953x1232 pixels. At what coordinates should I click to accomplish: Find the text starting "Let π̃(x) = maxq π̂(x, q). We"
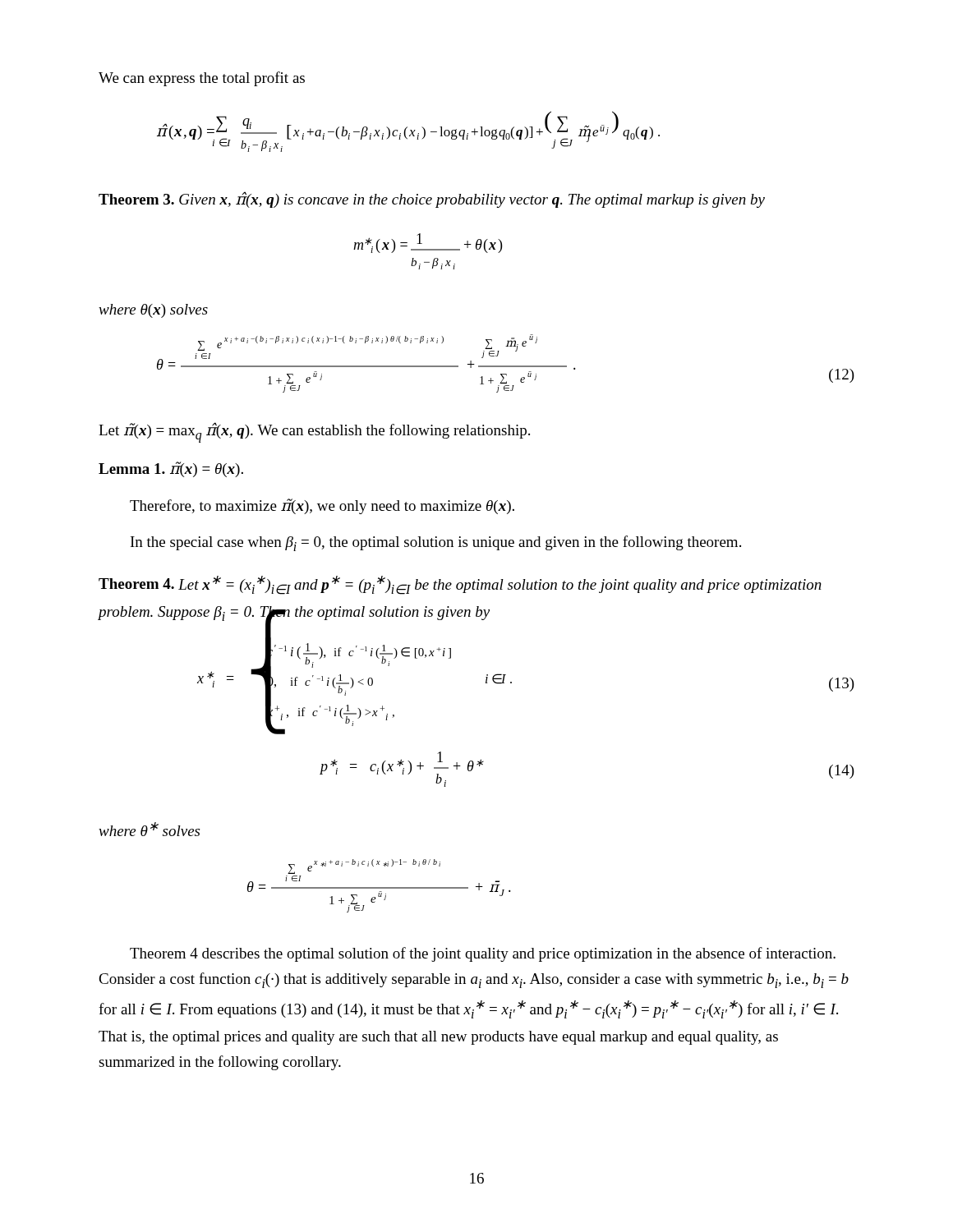point(315,432)
